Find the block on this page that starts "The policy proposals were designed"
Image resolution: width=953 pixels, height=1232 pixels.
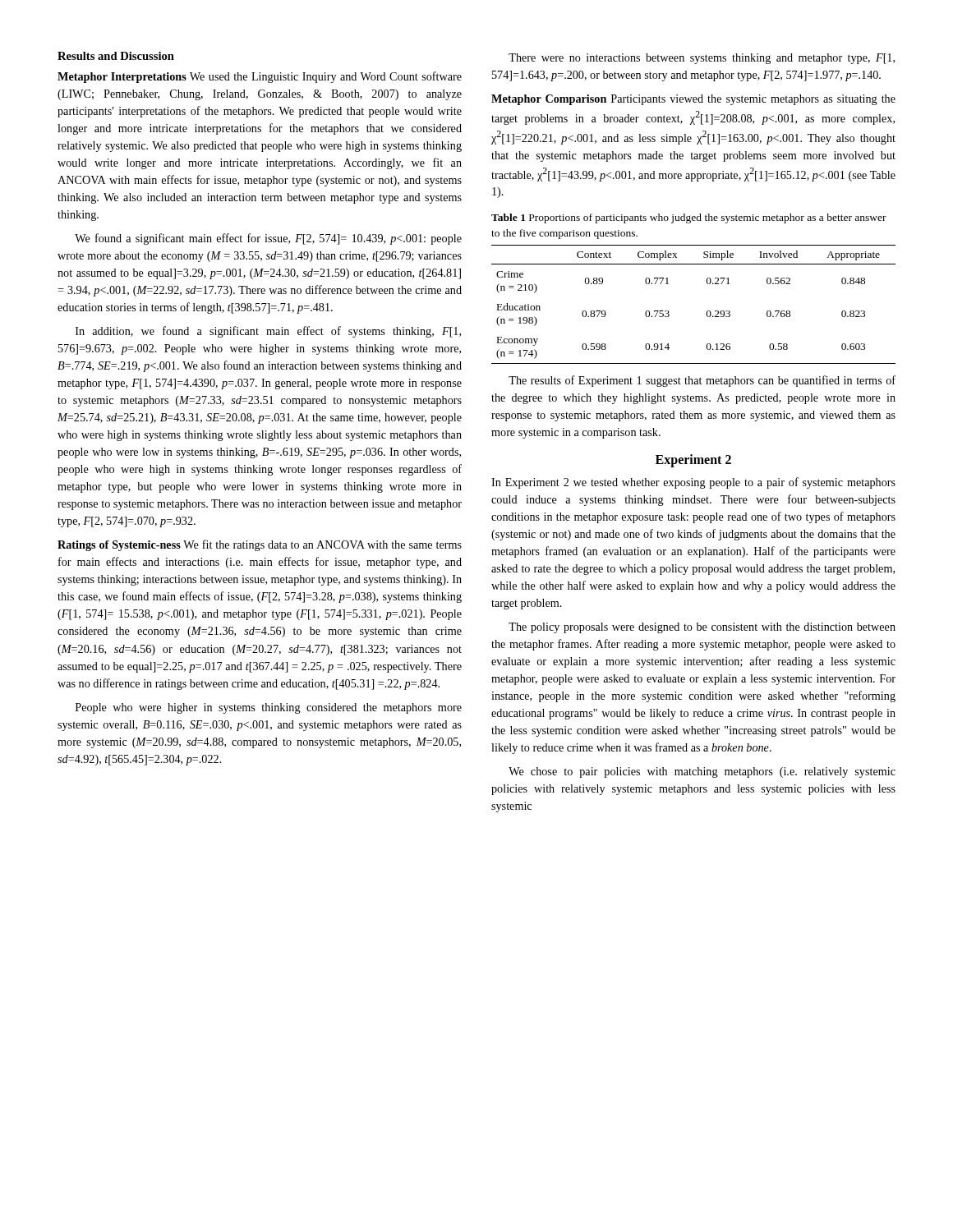click(x=693, y=688)
